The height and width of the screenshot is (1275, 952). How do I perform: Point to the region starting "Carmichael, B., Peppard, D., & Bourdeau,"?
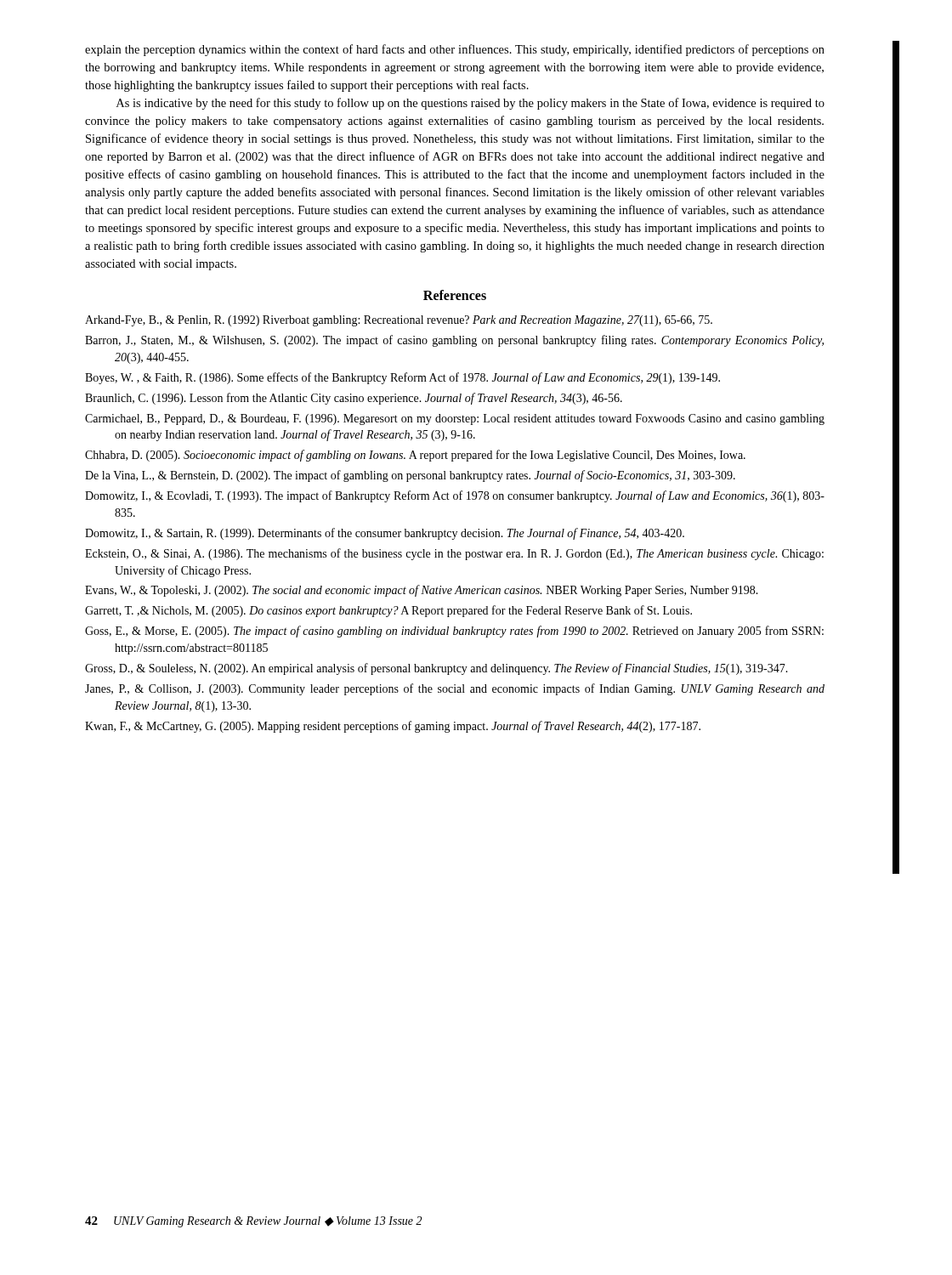pos(455,427)
